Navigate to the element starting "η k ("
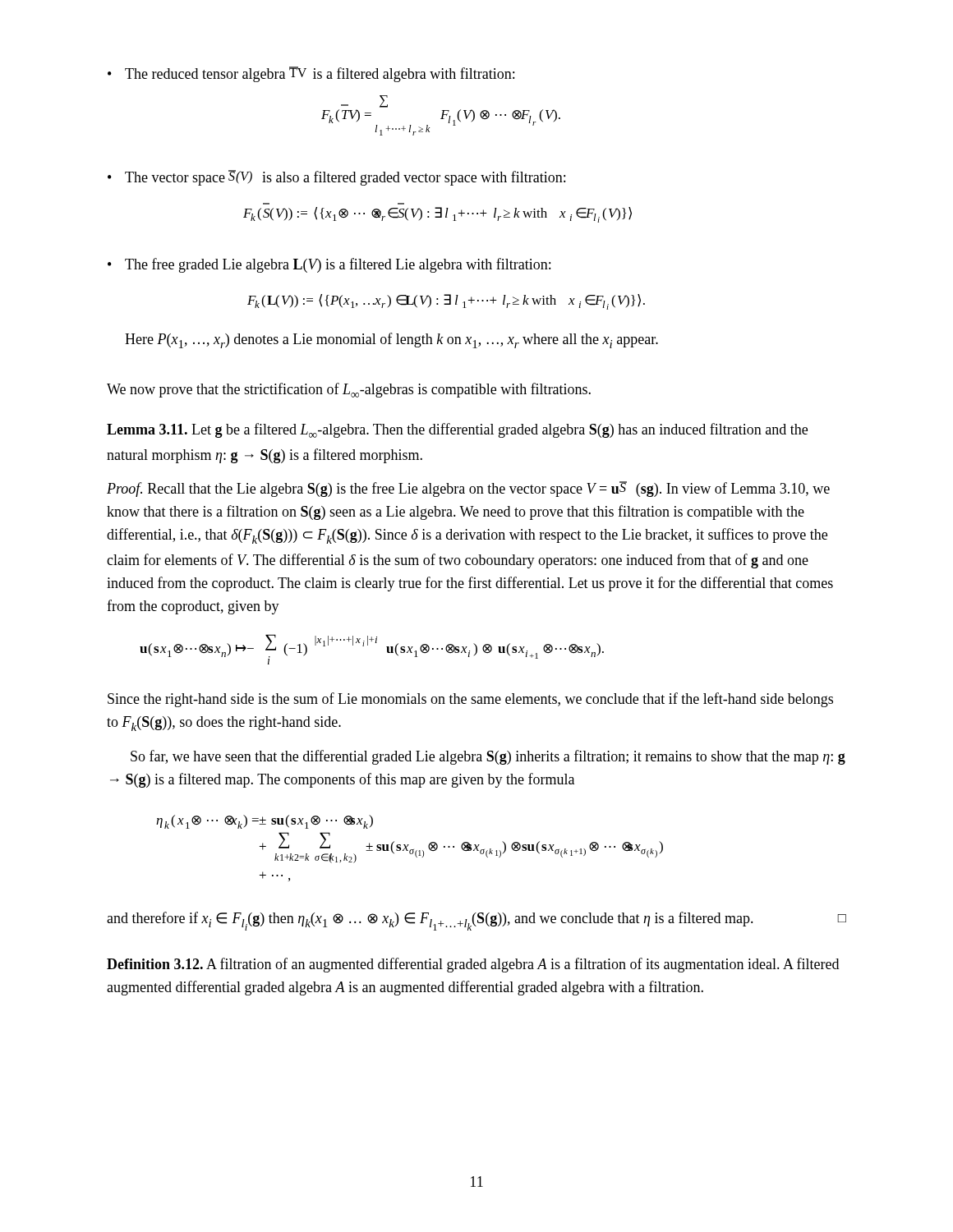The width and height of the screenshot is (953, 1232). click(464, 847)
